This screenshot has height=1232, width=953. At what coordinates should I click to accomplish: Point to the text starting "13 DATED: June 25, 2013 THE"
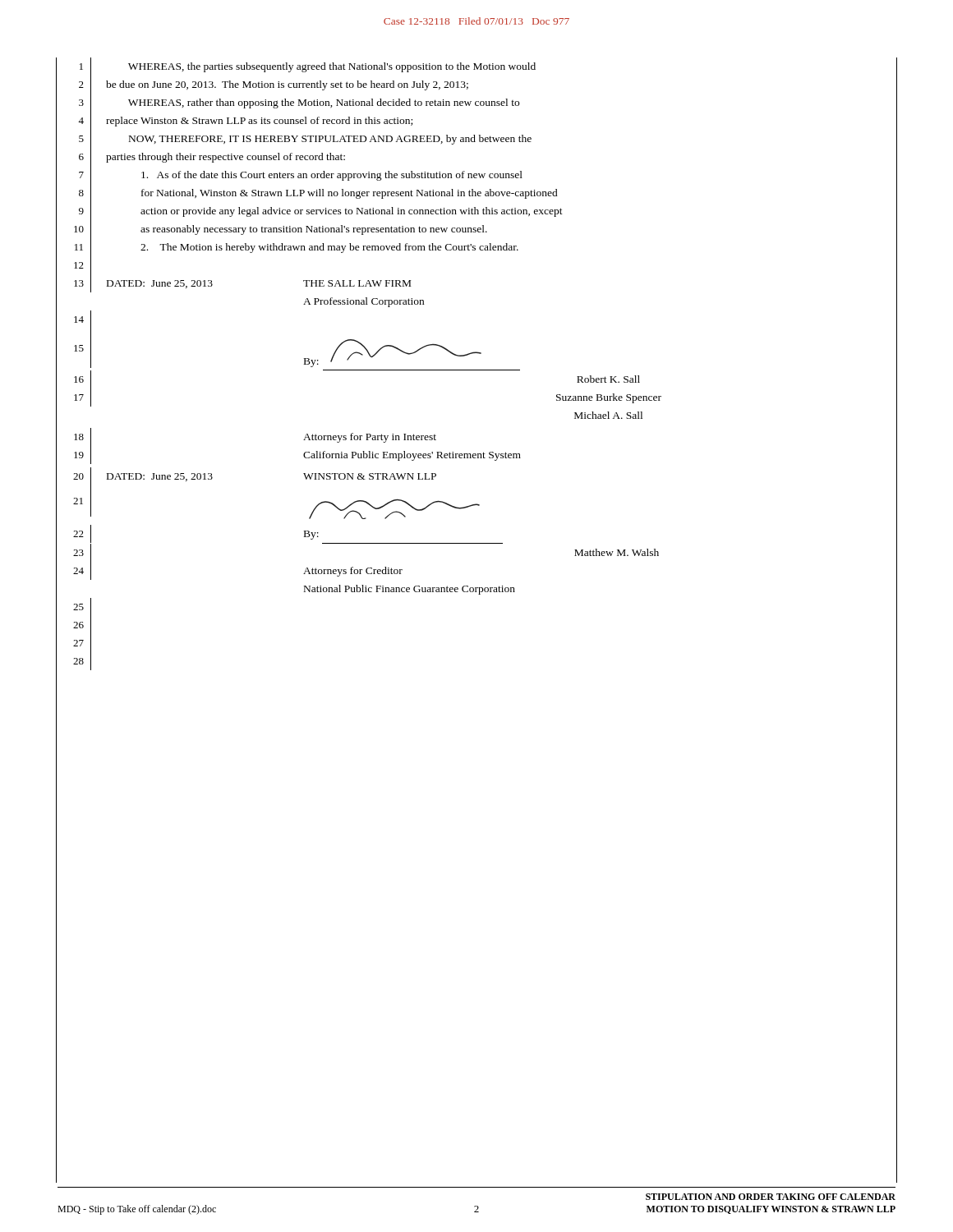91,292
